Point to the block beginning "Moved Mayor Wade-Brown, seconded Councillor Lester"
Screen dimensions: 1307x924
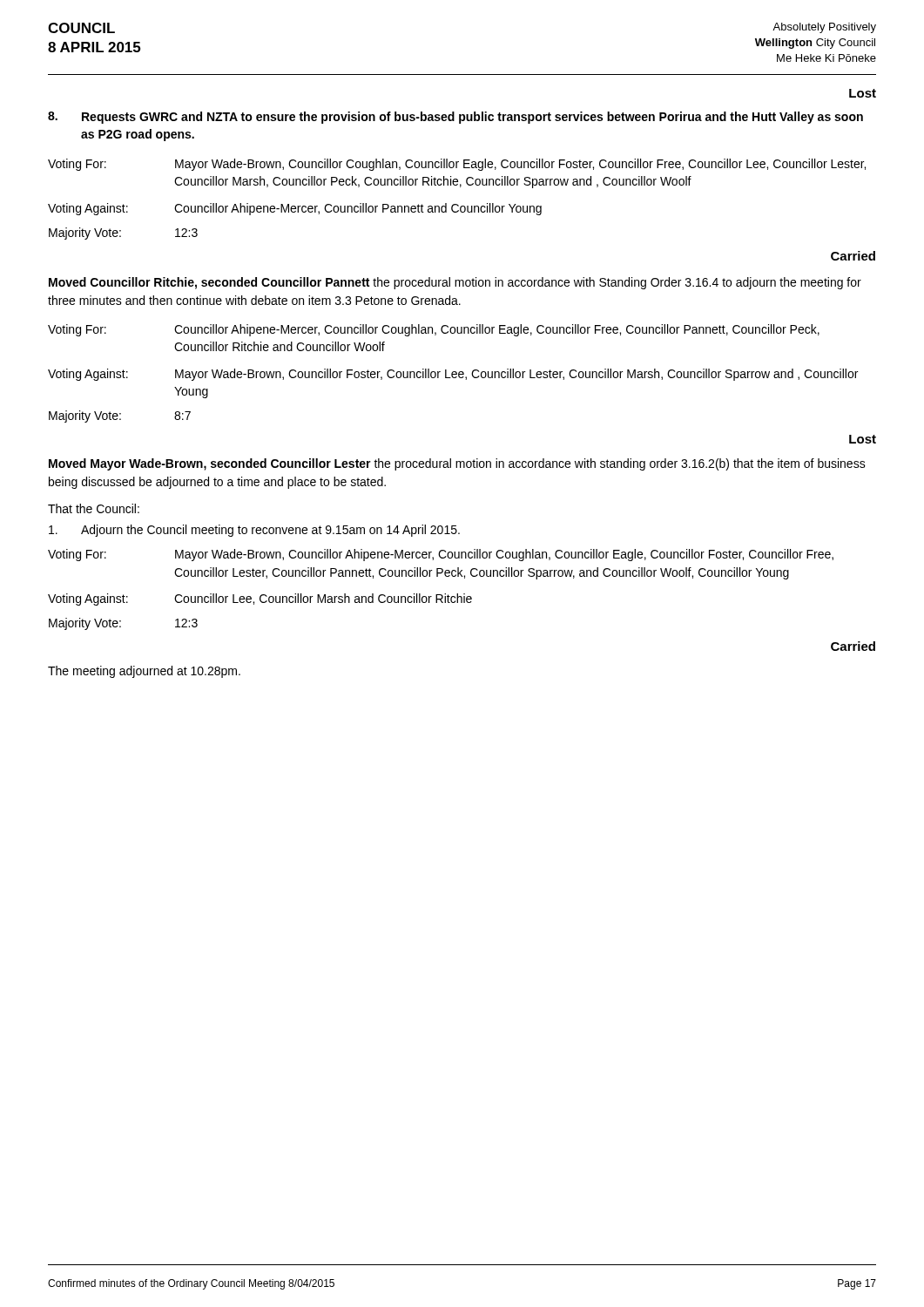click(457, 473)
